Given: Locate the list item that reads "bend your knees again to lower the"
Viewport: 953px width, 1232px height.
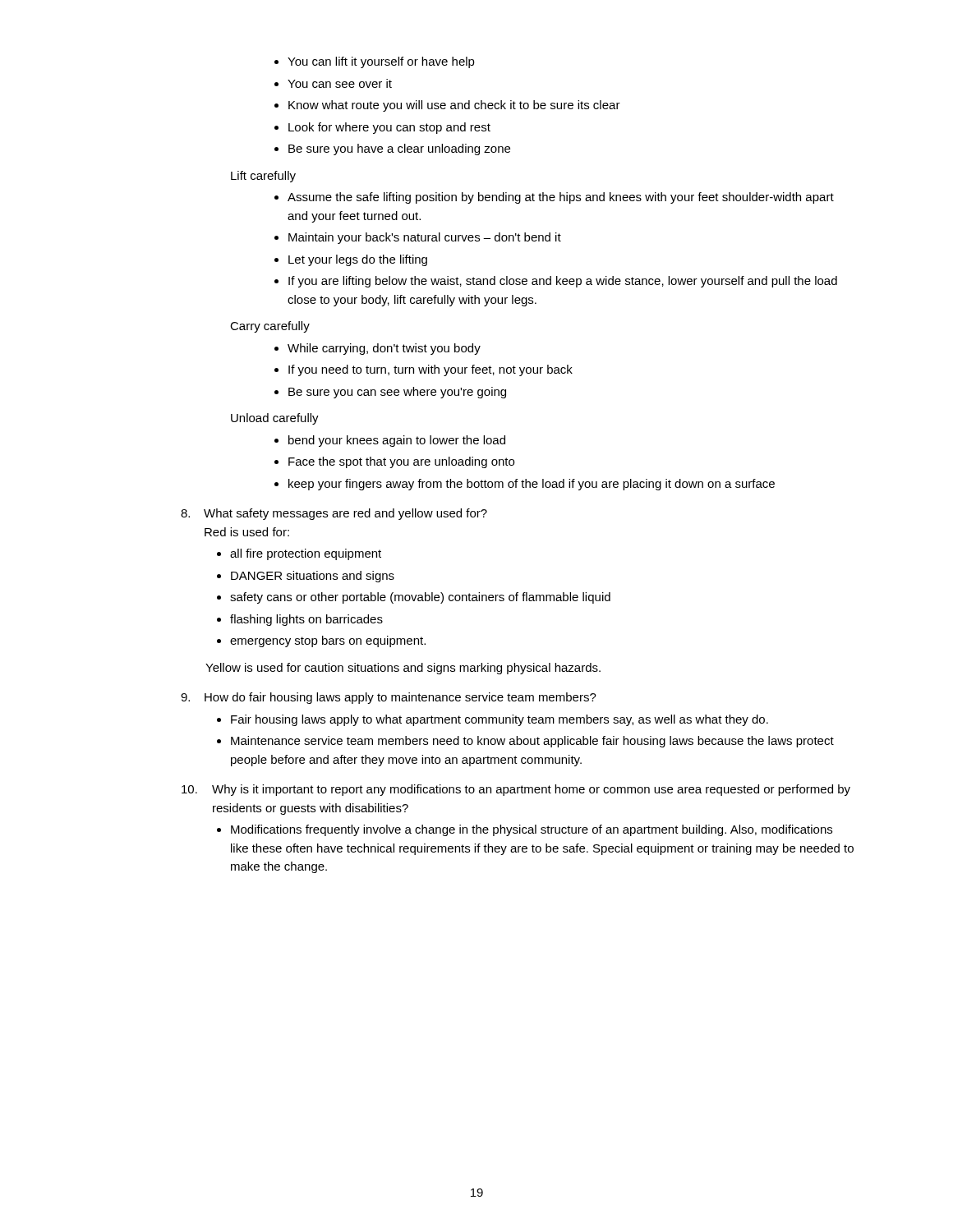Looking at the screenshot, I should point(390,441).
